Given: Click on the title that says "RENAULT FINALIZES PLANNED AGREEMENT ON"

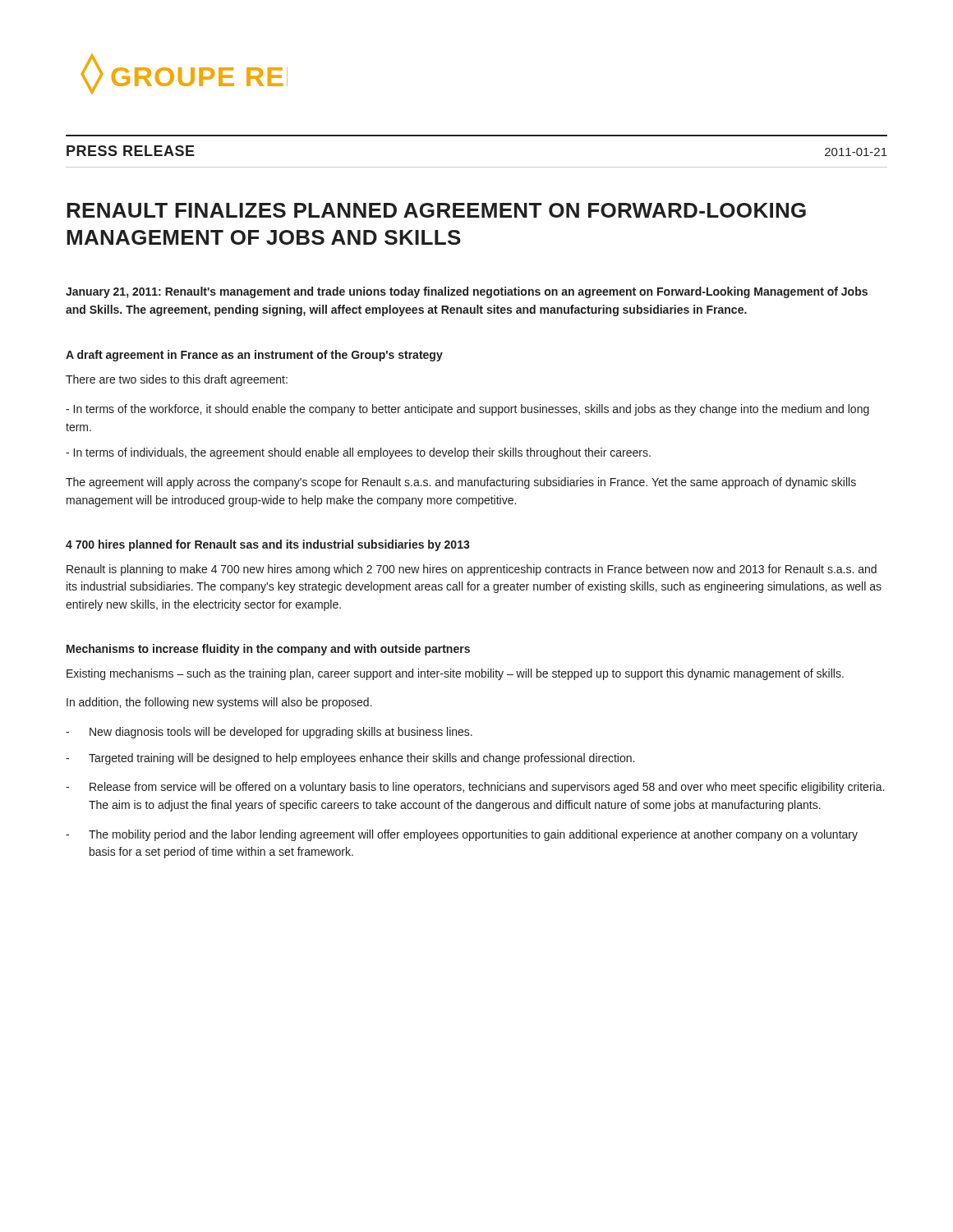Looking at the screenshot, I should pyautogui.click(x=437, y=224).
